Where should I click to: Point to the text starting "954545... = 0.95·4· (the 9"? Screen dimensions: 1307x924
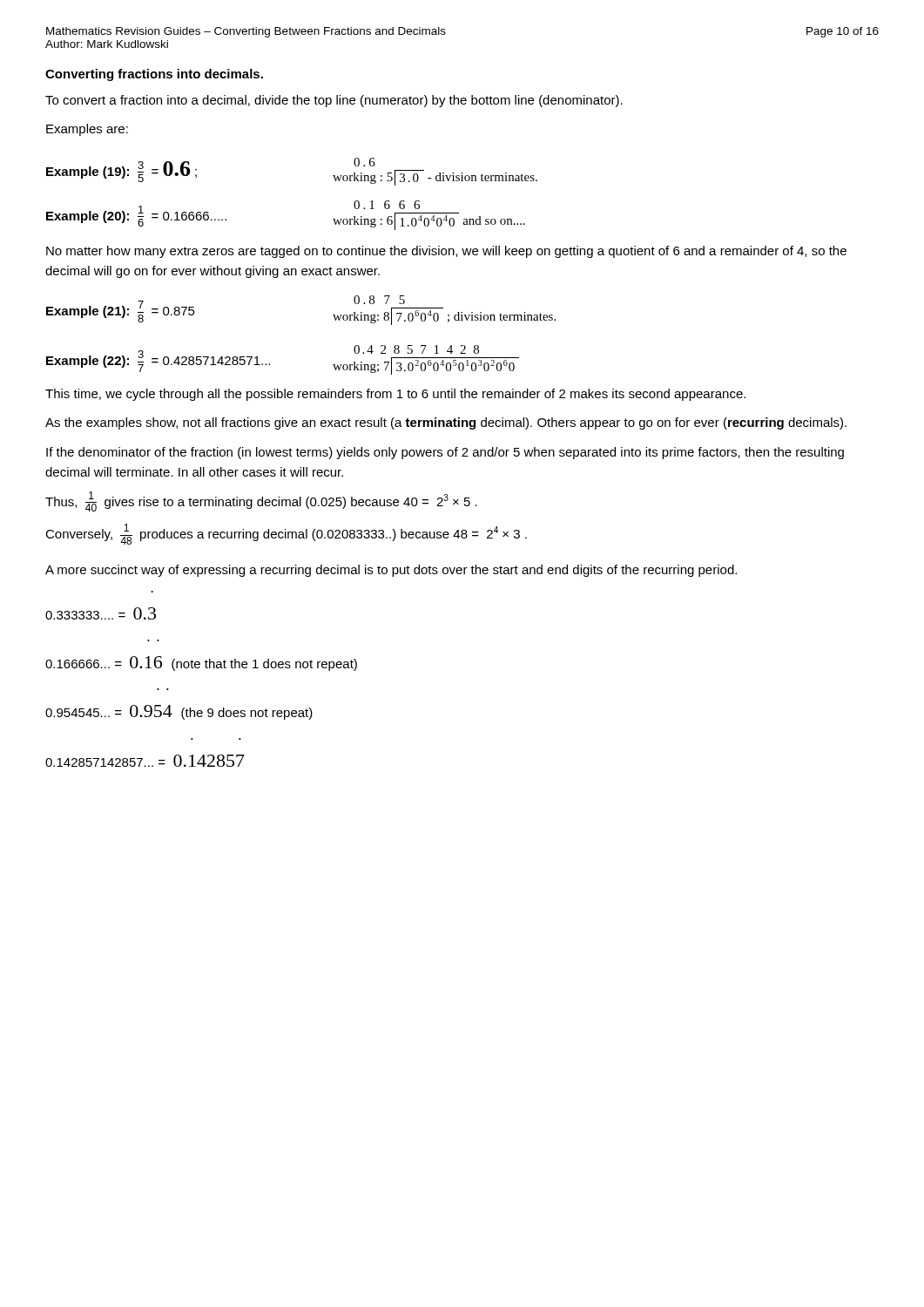179,706
